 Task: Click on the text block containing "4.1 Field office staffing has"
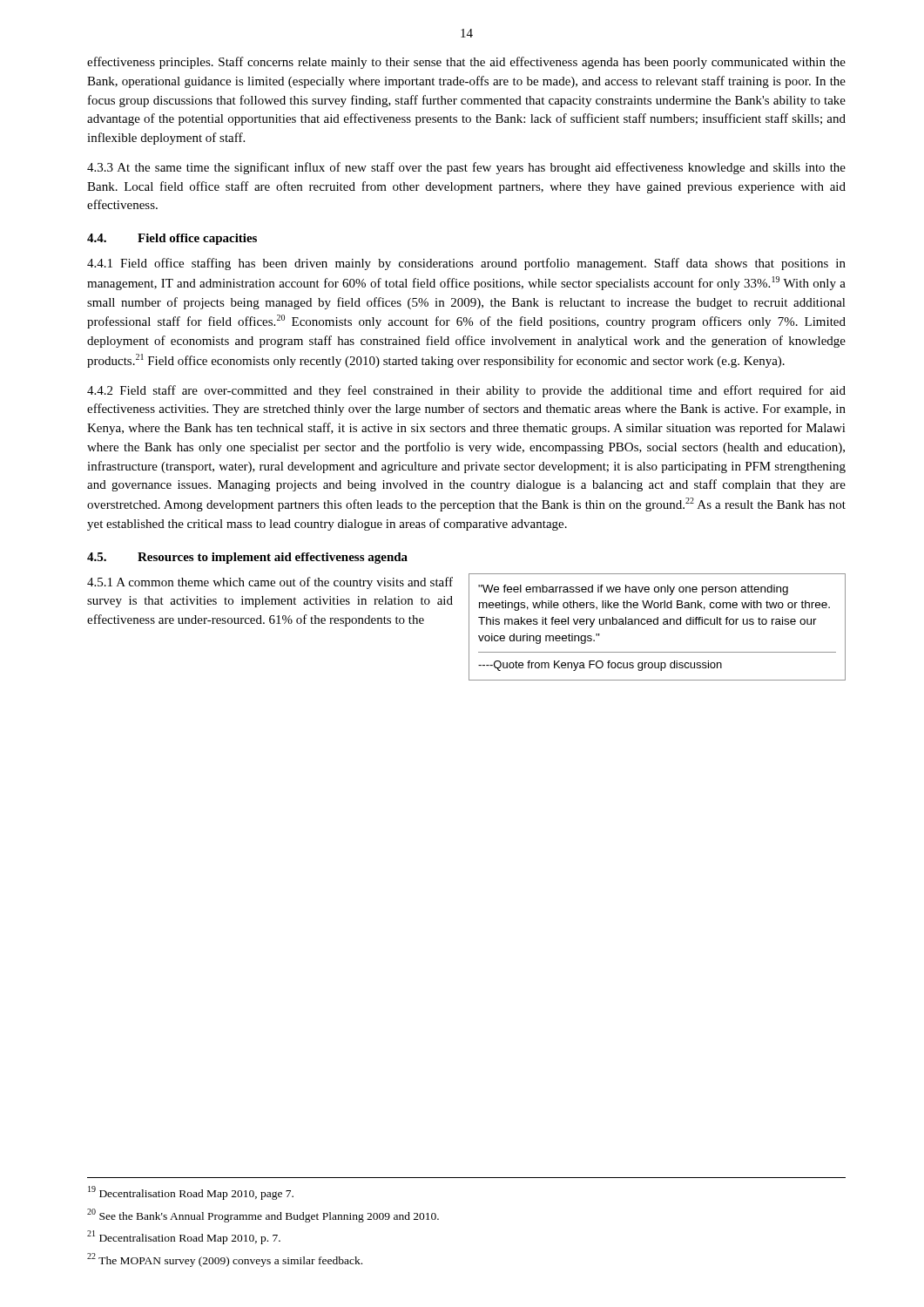(466, 313)
